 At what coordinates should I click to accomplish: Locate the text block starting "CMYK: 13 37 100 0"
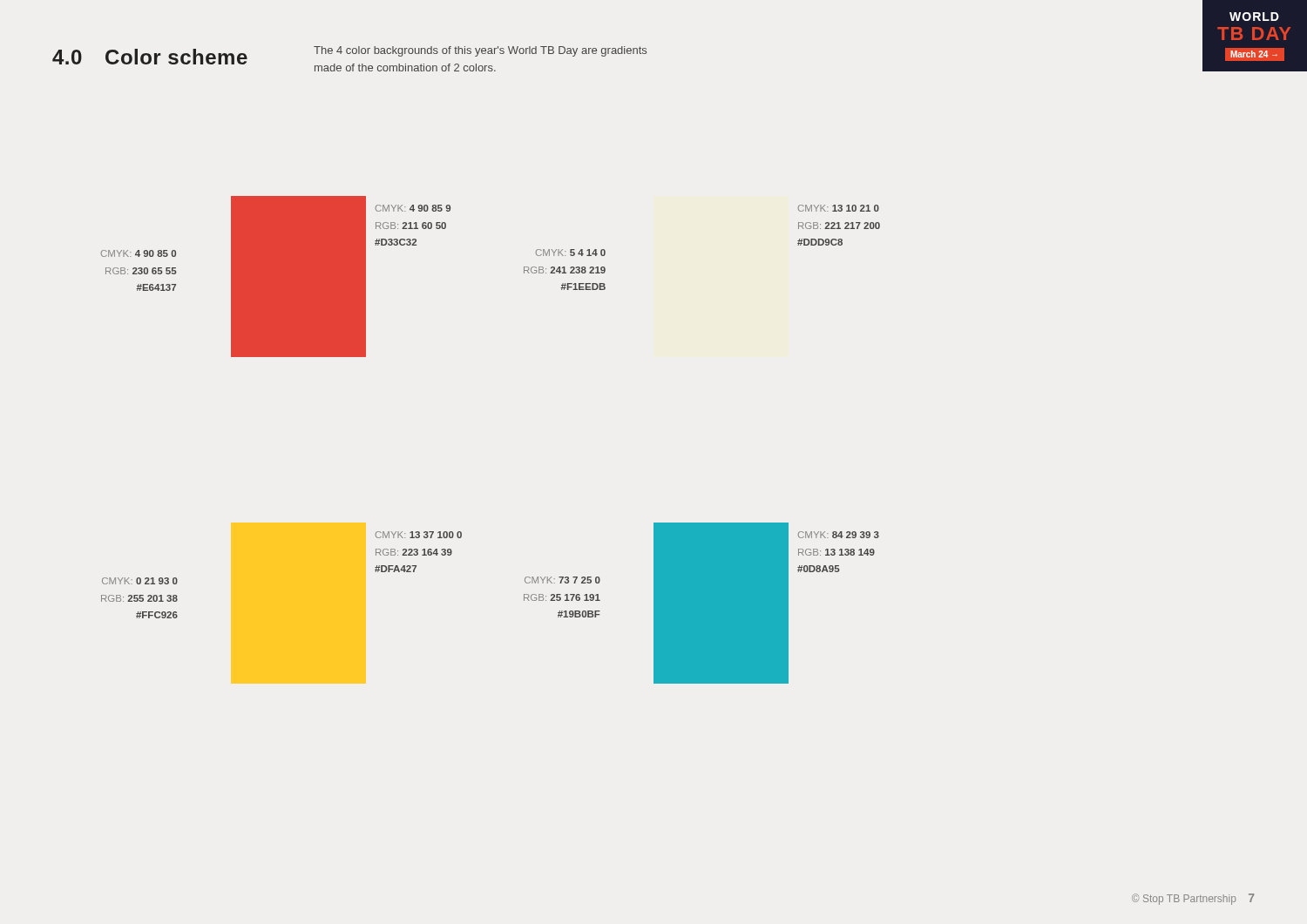pyautogui.click(x=418, y=552)
